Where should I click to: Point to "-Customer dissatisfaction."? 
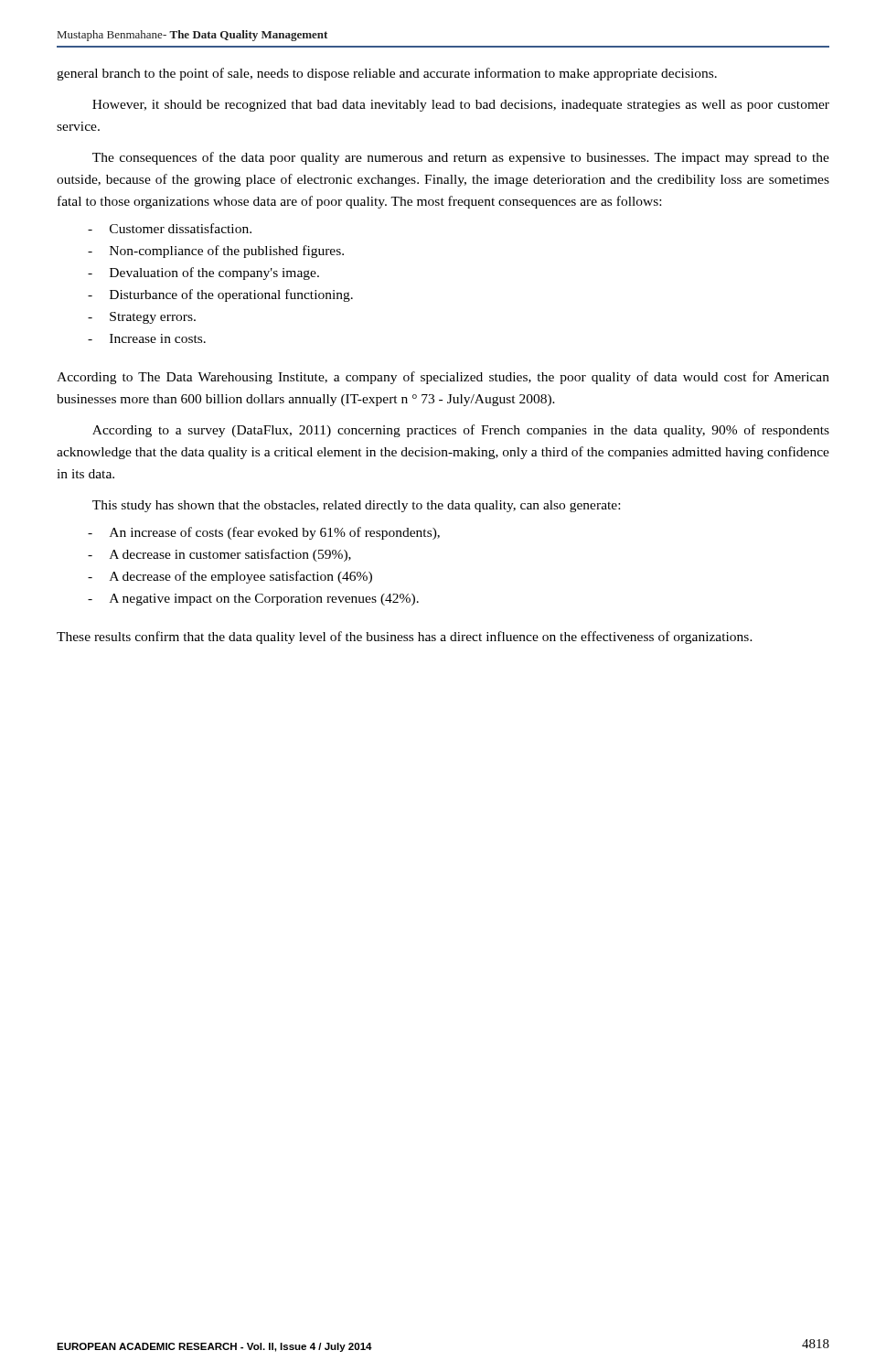click(170, 229)
